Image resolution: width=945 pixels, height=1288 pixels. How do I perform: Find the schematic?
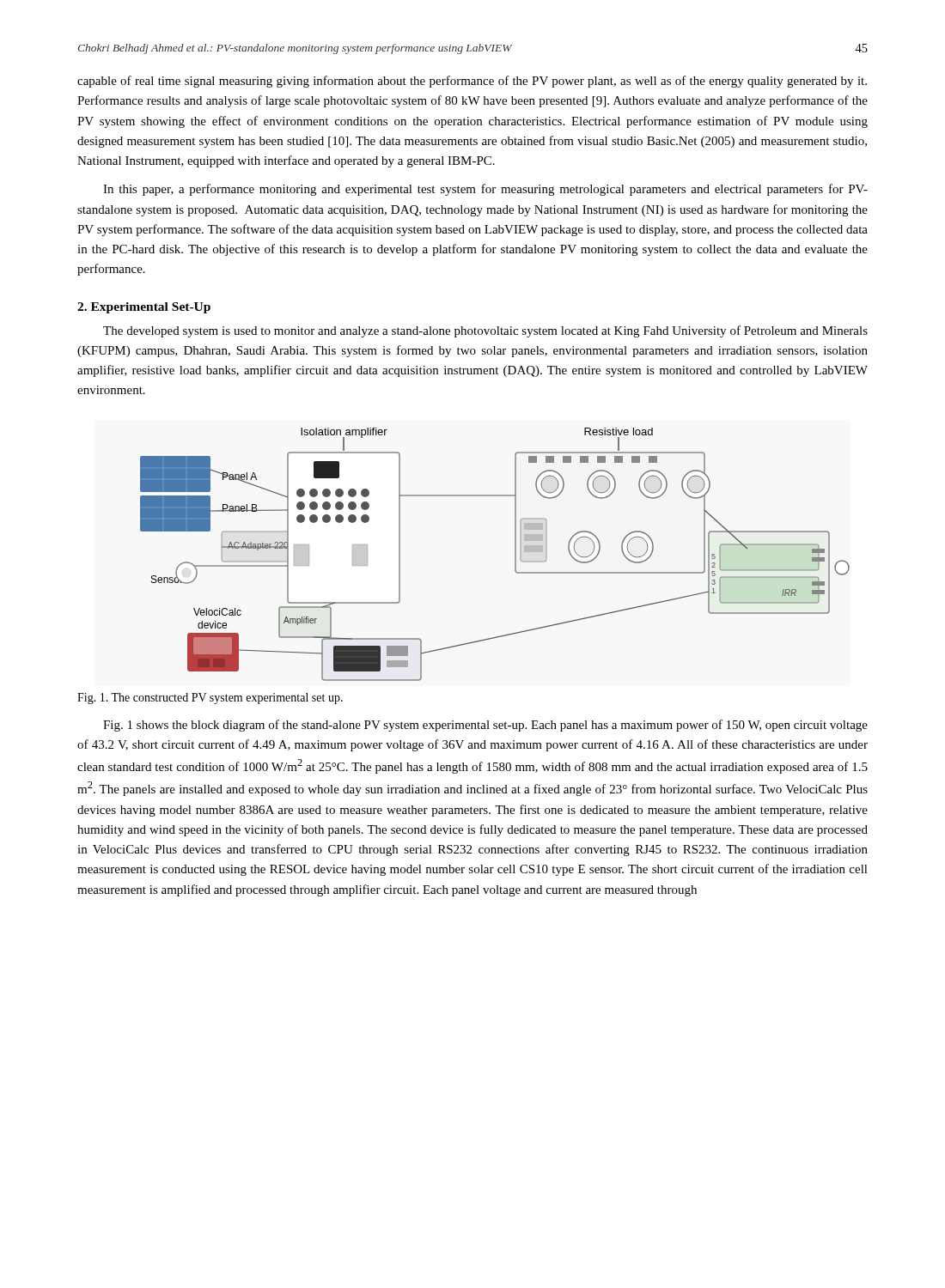(x=472, y=553)
